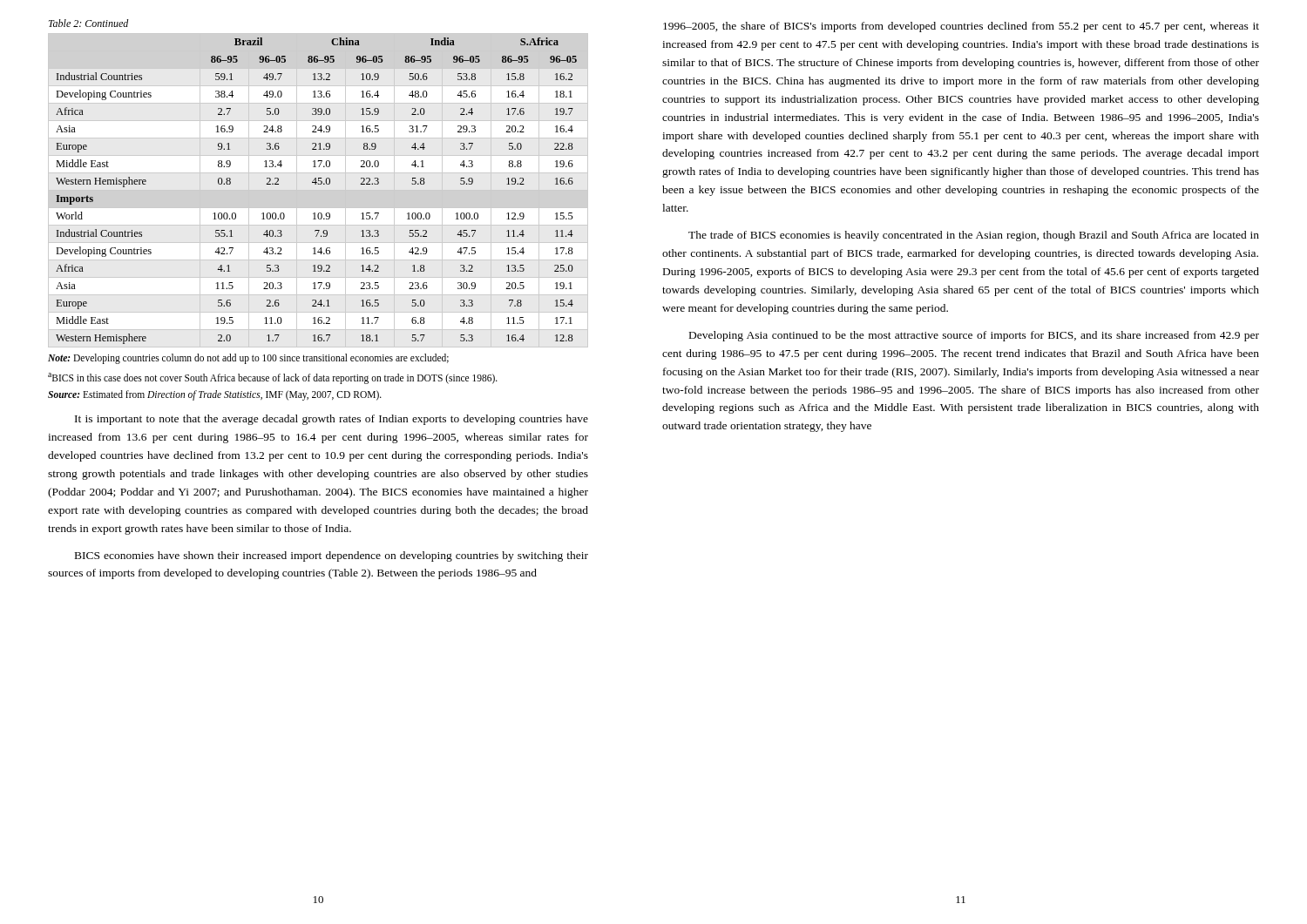Point to the block beginning "Note: Developing countries column do not add up"
Image resolution: width=1307 pixels, height=924 pixels.
(x=249, y=358)
